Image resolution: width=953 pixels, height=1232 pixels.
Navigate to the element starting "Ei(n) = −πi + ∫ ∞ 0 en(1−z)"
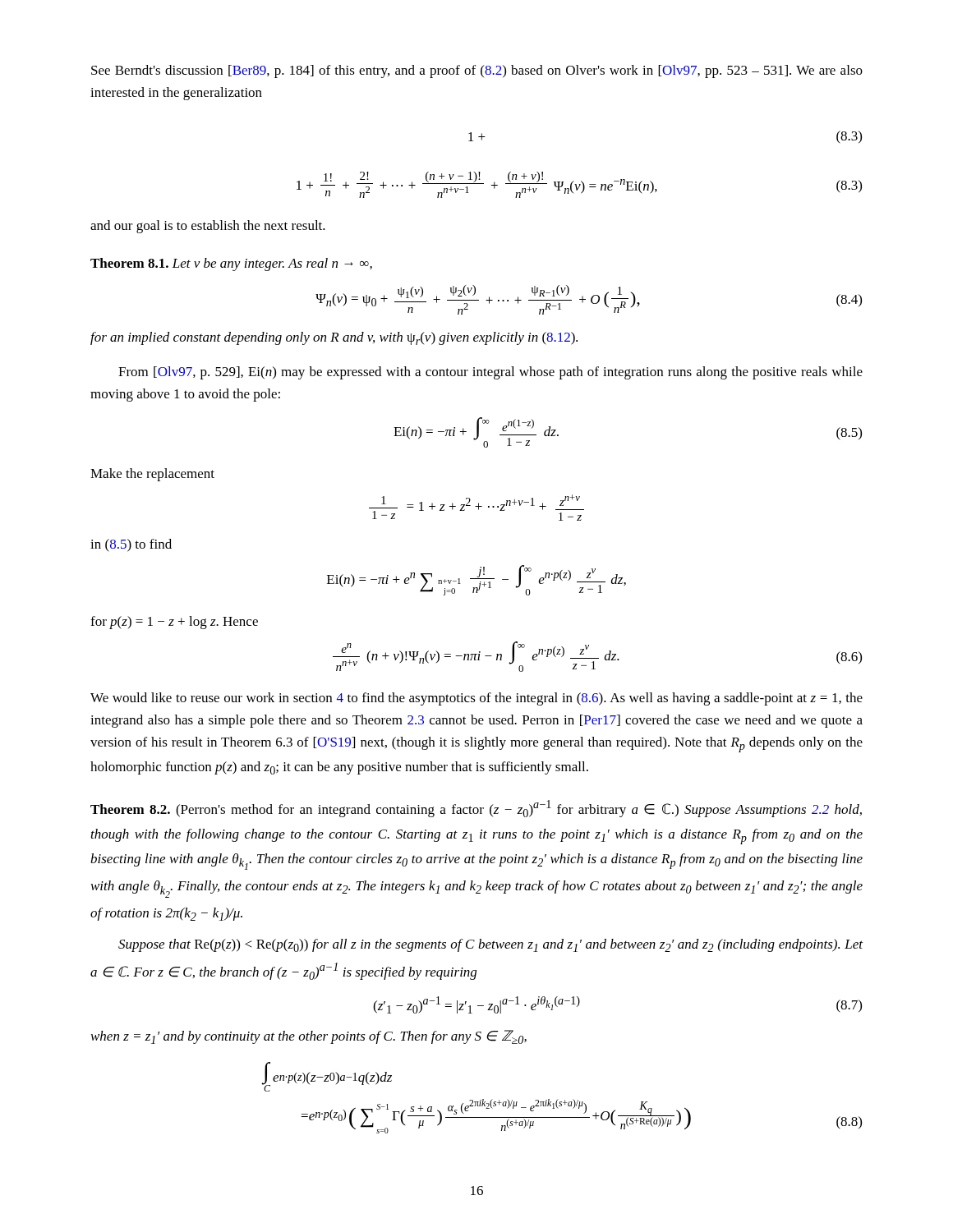click(479, 432)
